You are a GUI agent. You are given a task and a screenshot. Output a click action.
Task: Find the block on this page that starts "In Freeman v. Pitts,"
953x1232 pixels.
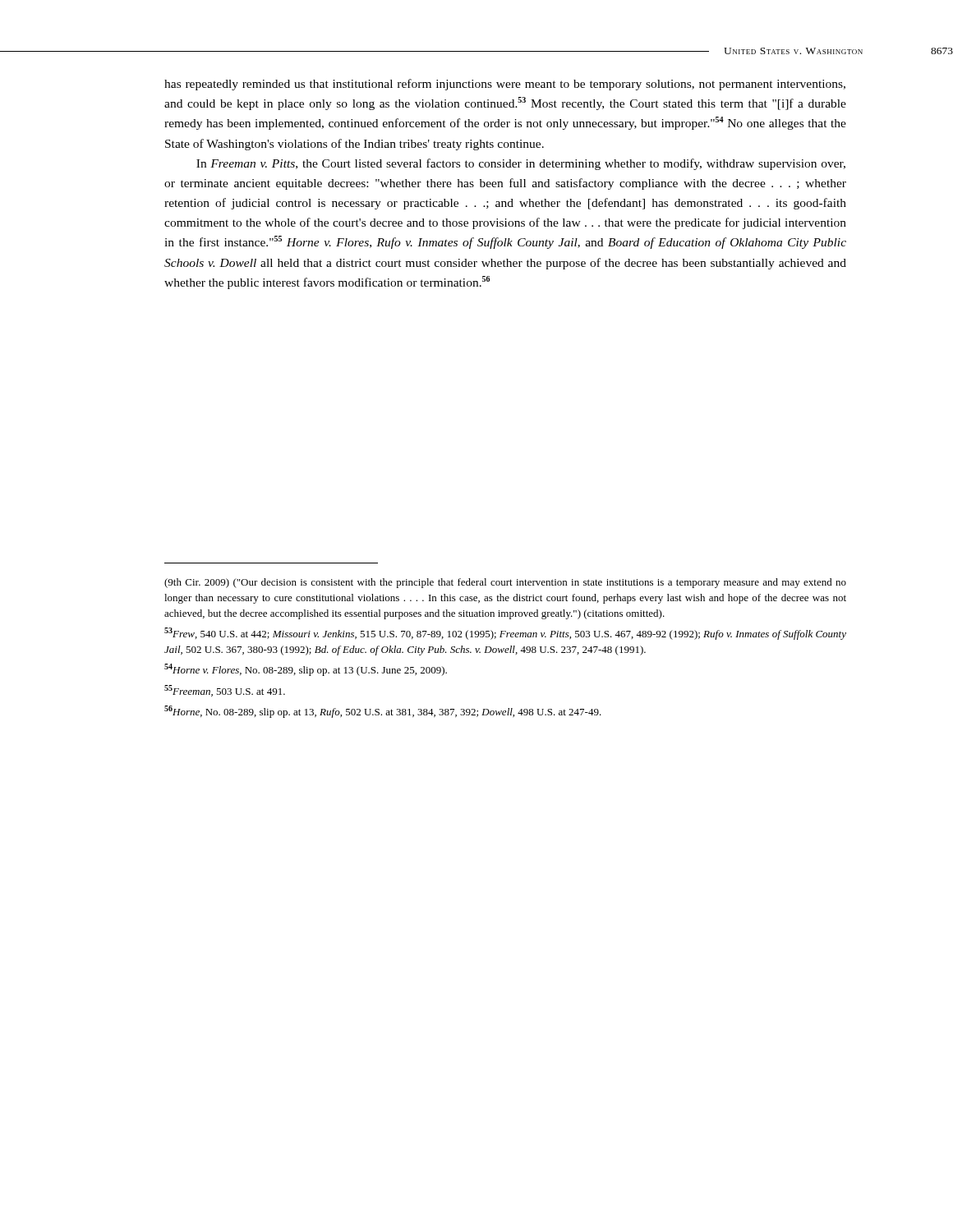tap(505, 223)
